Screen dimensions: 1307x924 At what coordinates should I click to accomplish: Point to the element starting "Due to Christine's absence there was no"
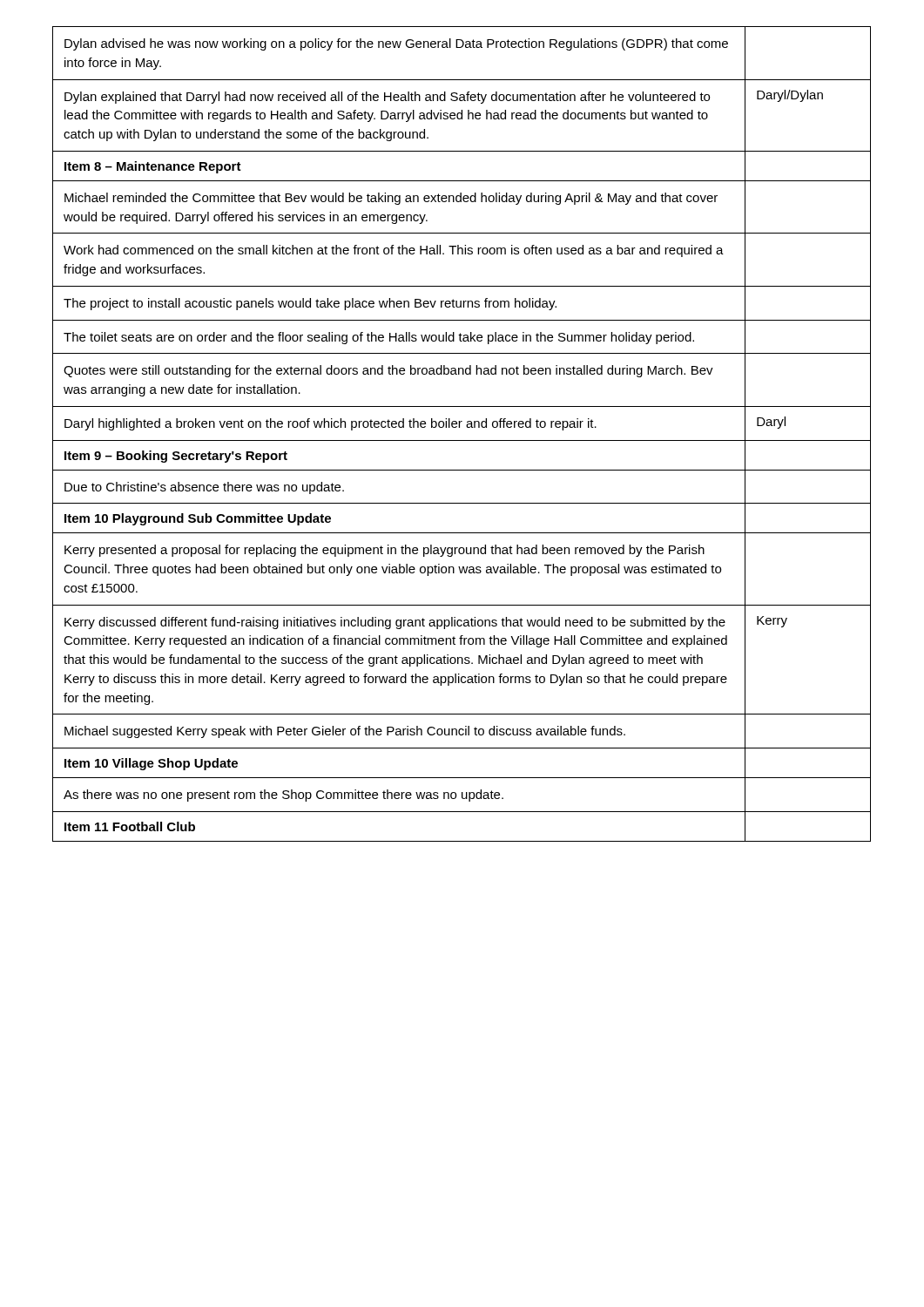coord(204,488)
